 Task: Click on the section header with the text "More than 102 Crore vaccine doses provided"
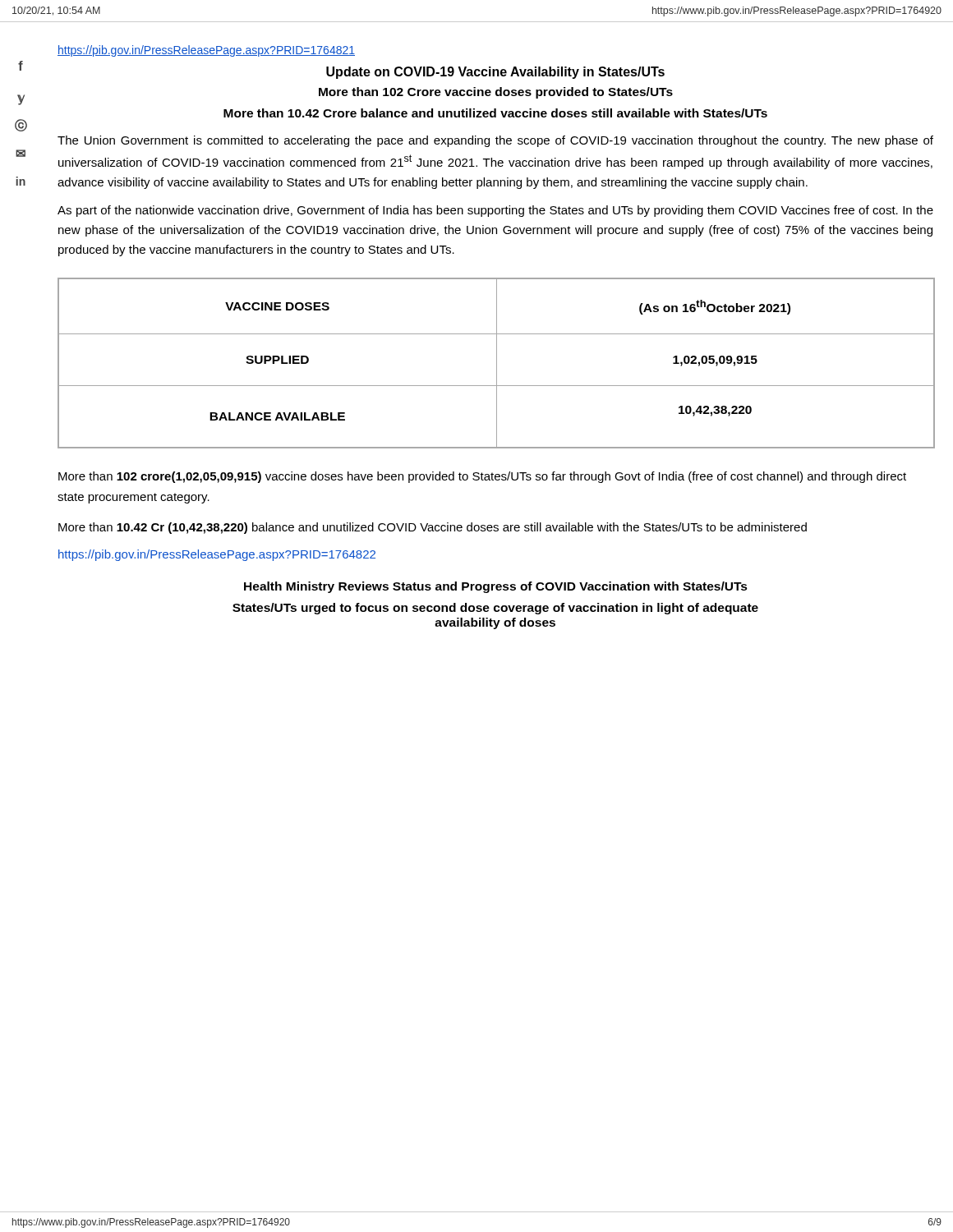495,92
